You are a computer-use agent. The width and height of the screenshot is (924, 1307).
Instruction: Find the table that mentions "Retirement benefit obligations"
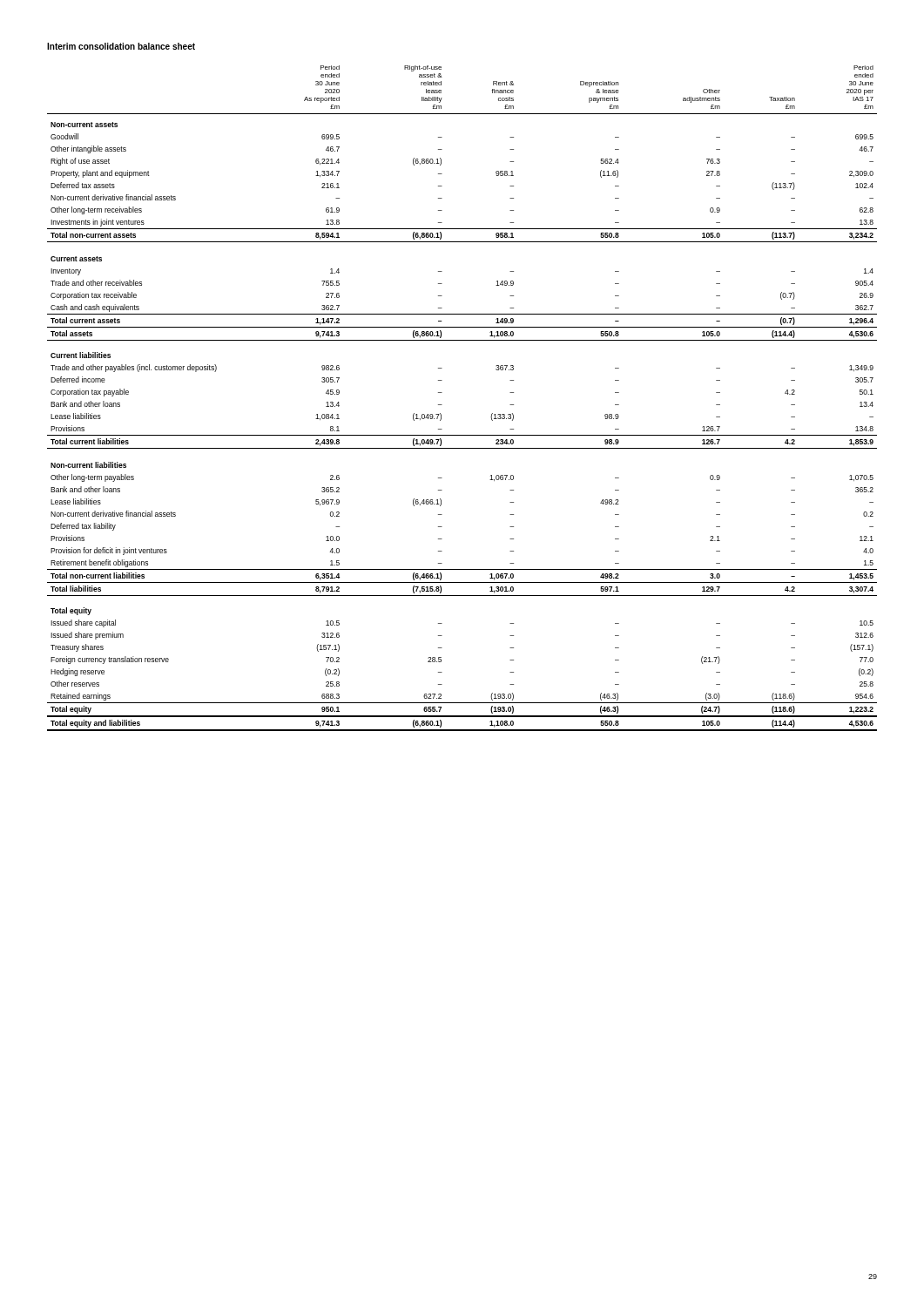click(x=462, y=396)
